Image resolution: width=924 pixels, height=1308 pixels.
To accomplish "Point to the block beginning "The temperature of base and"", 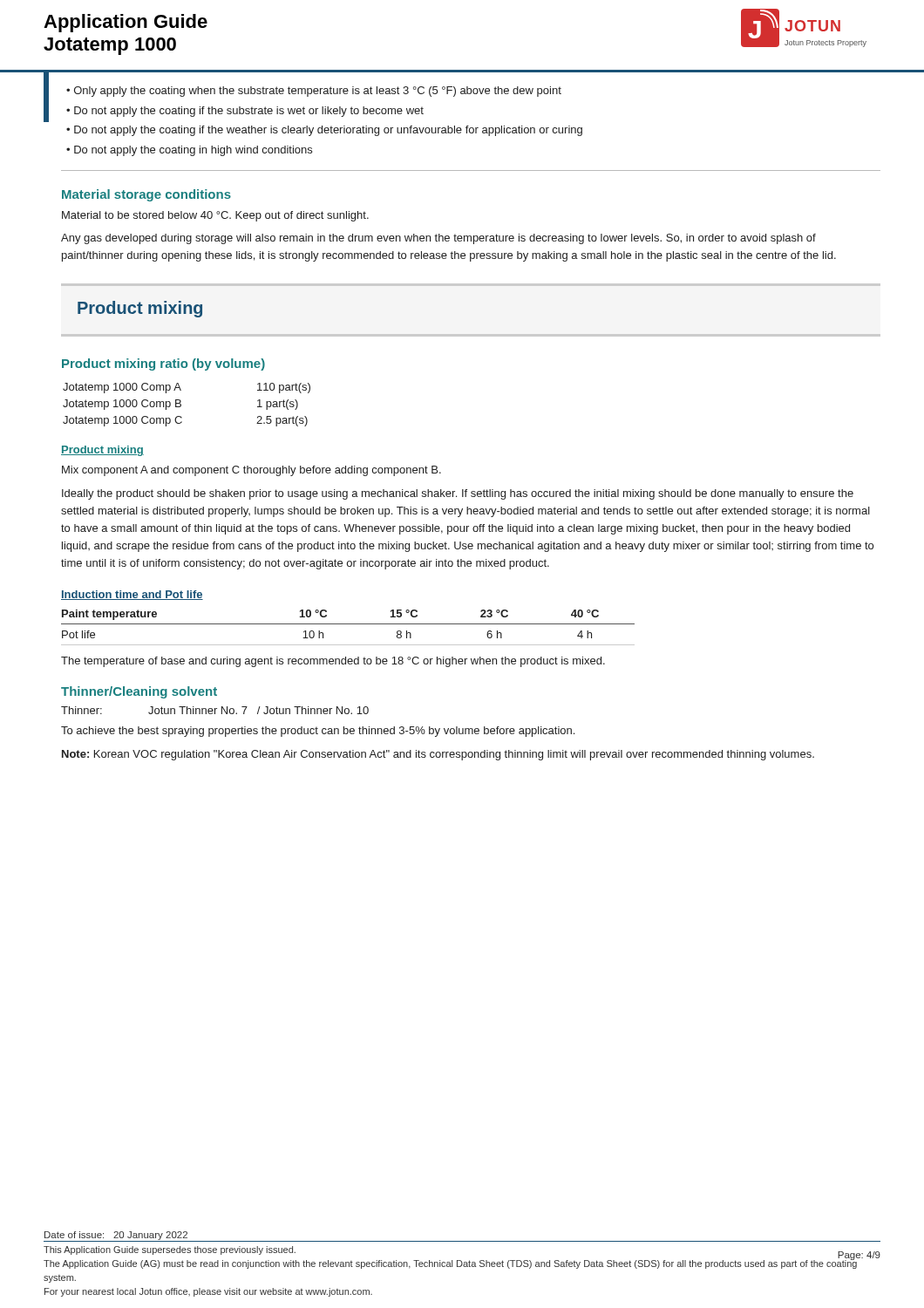I will point(333,661).
